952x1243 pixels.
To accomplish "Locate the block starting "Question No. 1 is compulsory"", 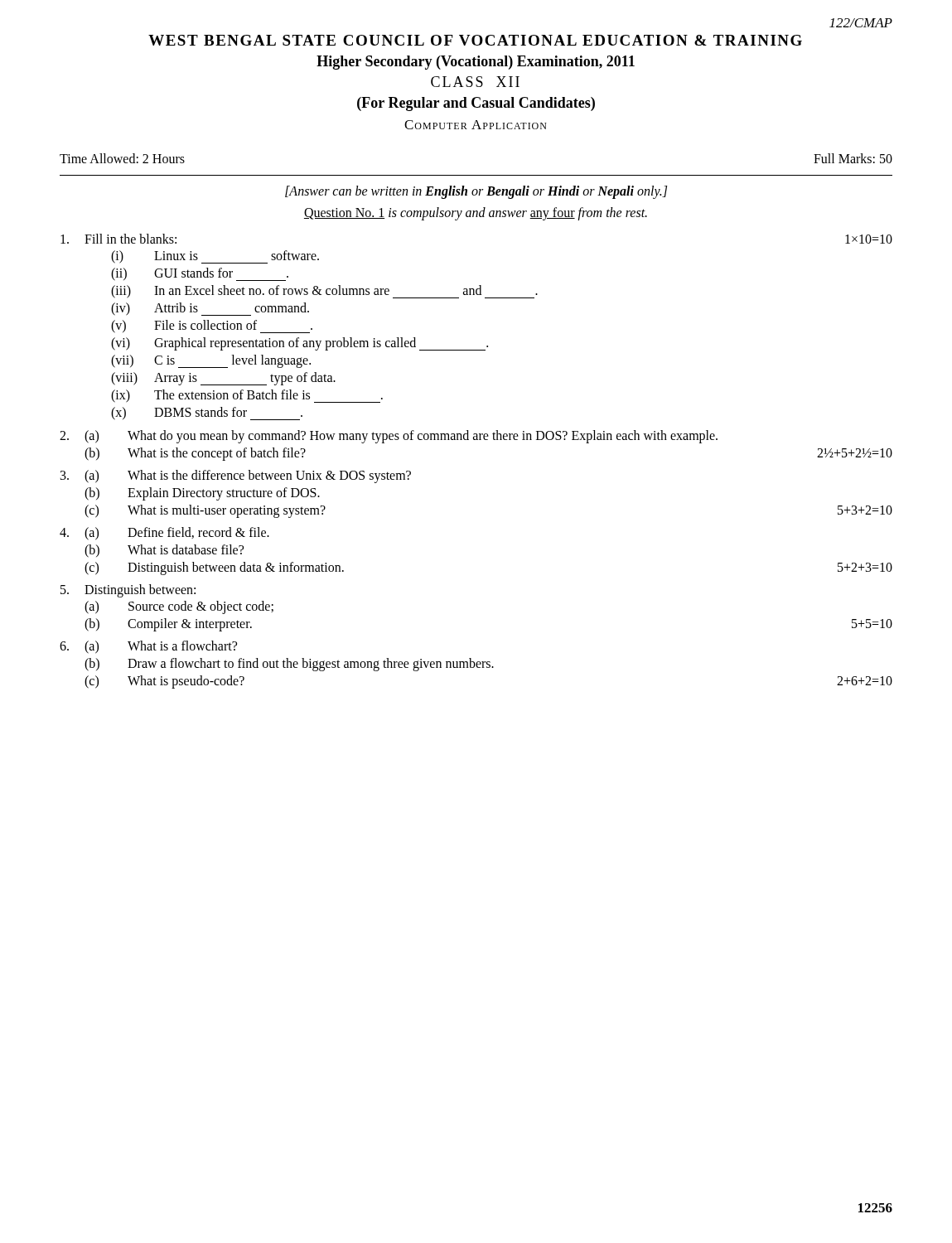I will [476, 213].
